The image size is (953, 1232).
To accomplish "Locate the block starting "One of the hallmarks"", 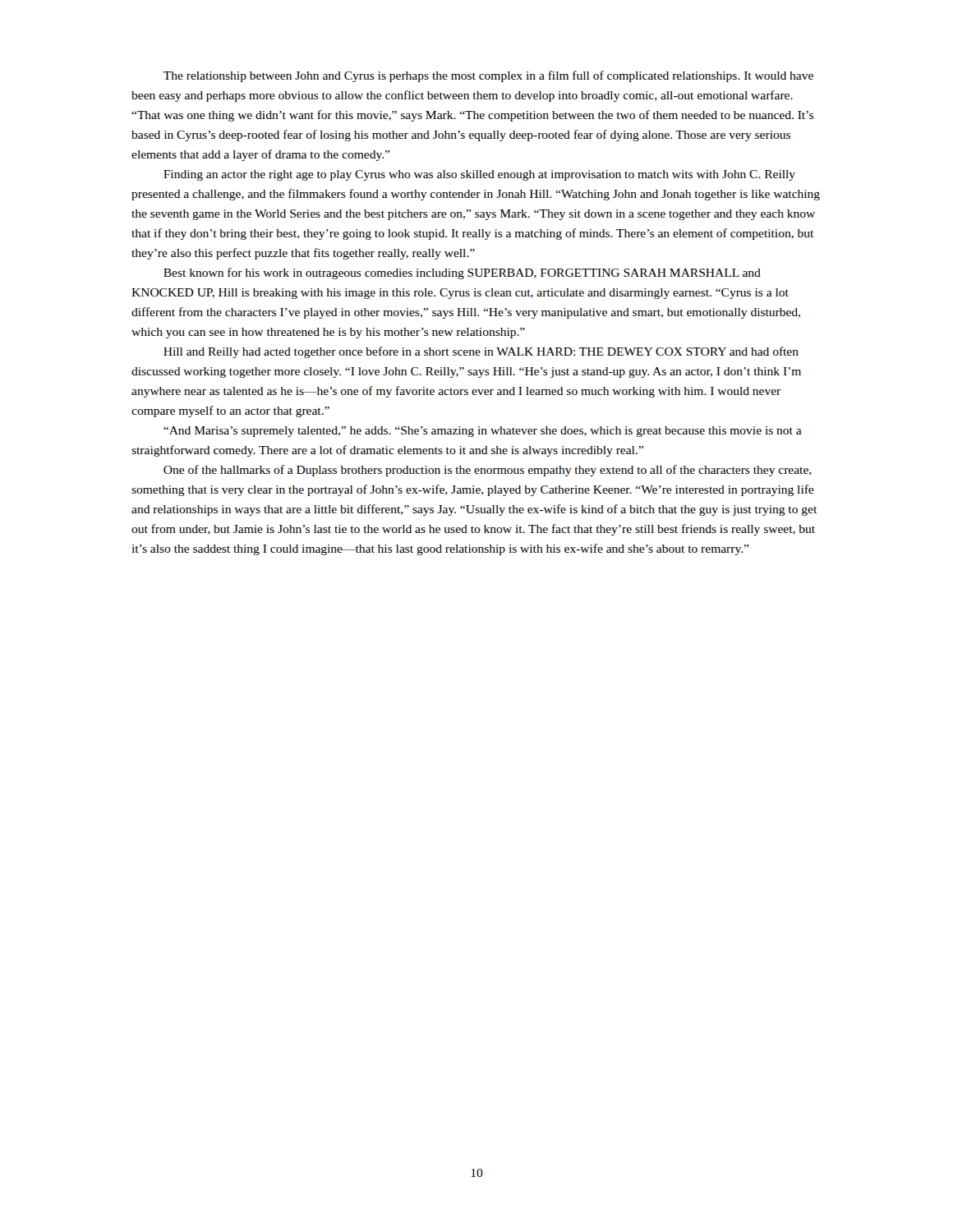I will [x=476, y=509].
